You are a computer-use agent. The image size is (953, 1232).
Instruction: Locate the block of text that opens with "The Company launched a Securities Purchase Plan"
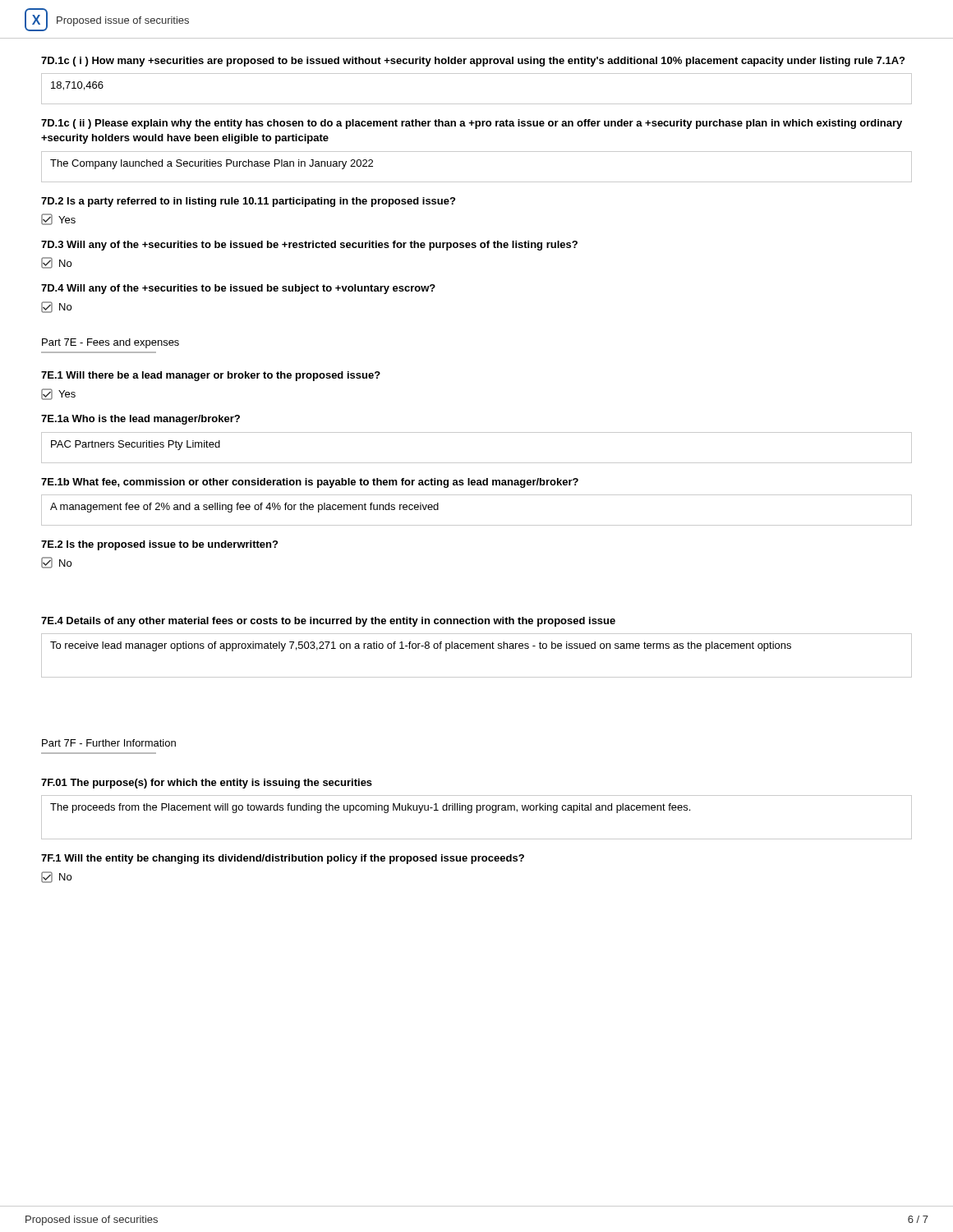(212, 163)
